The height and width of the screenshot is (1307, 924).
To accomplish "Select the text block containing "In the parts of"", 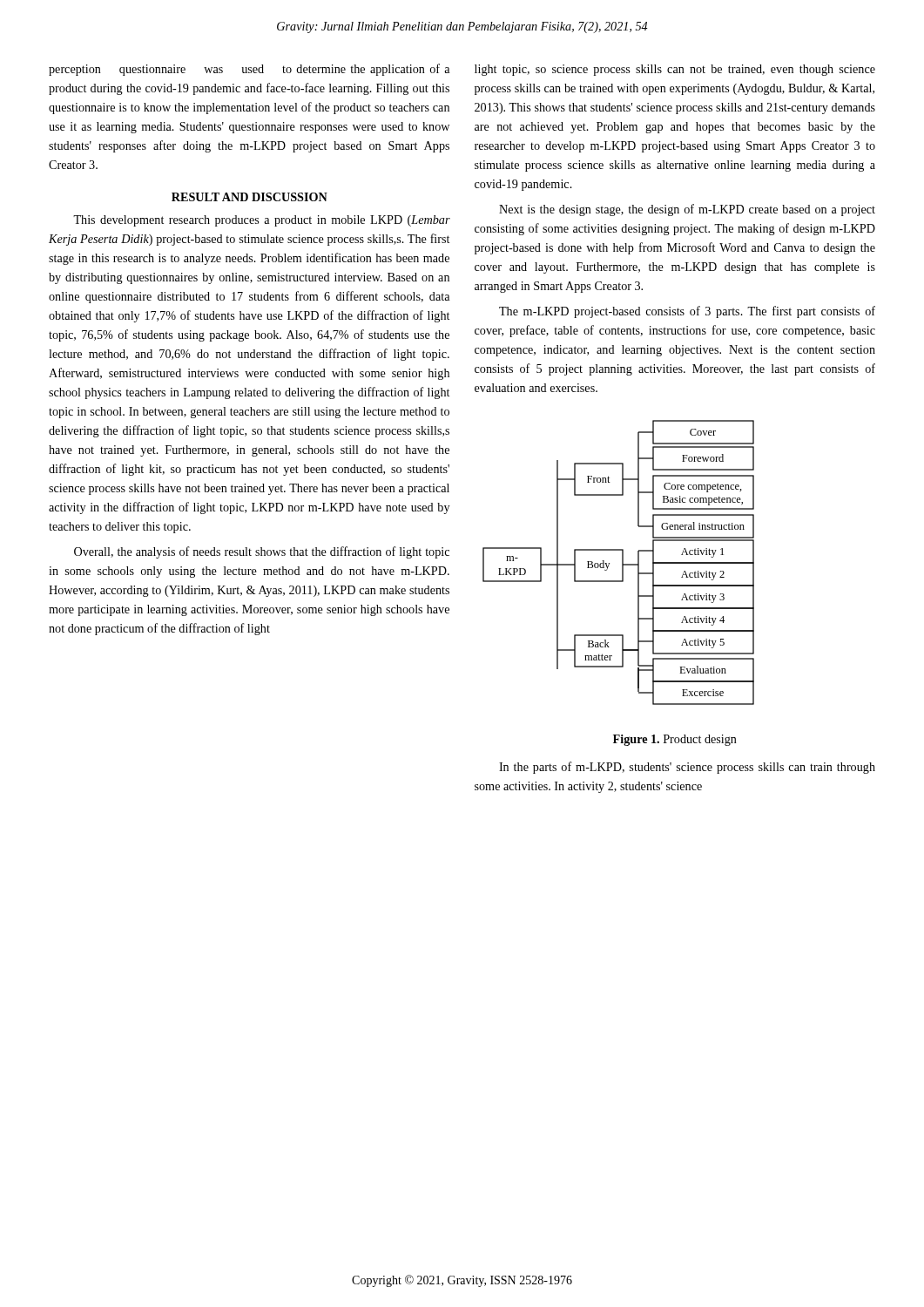I will coord(675,776).
